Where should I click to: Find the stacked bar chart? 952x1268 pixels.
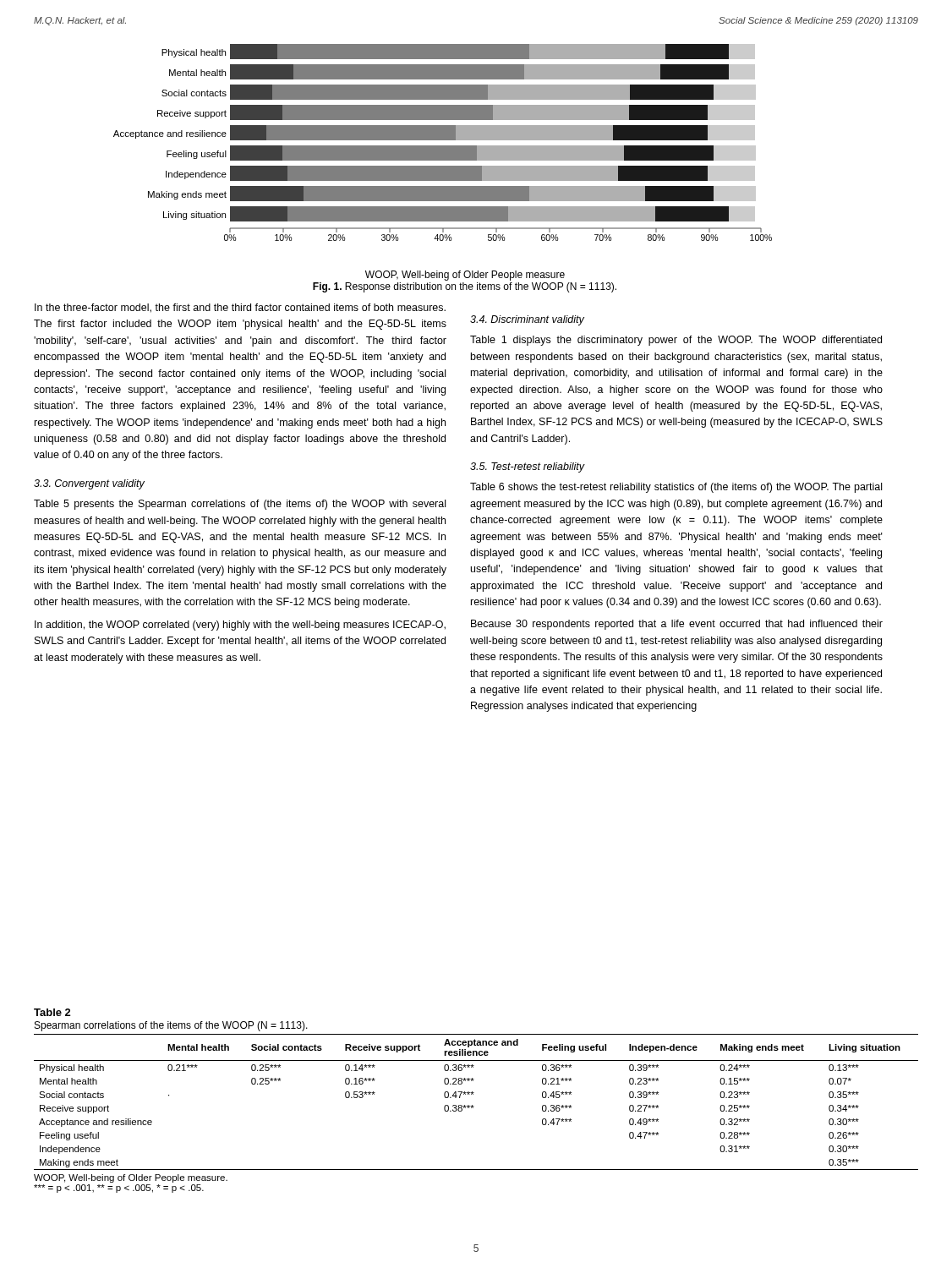point(465,139)
